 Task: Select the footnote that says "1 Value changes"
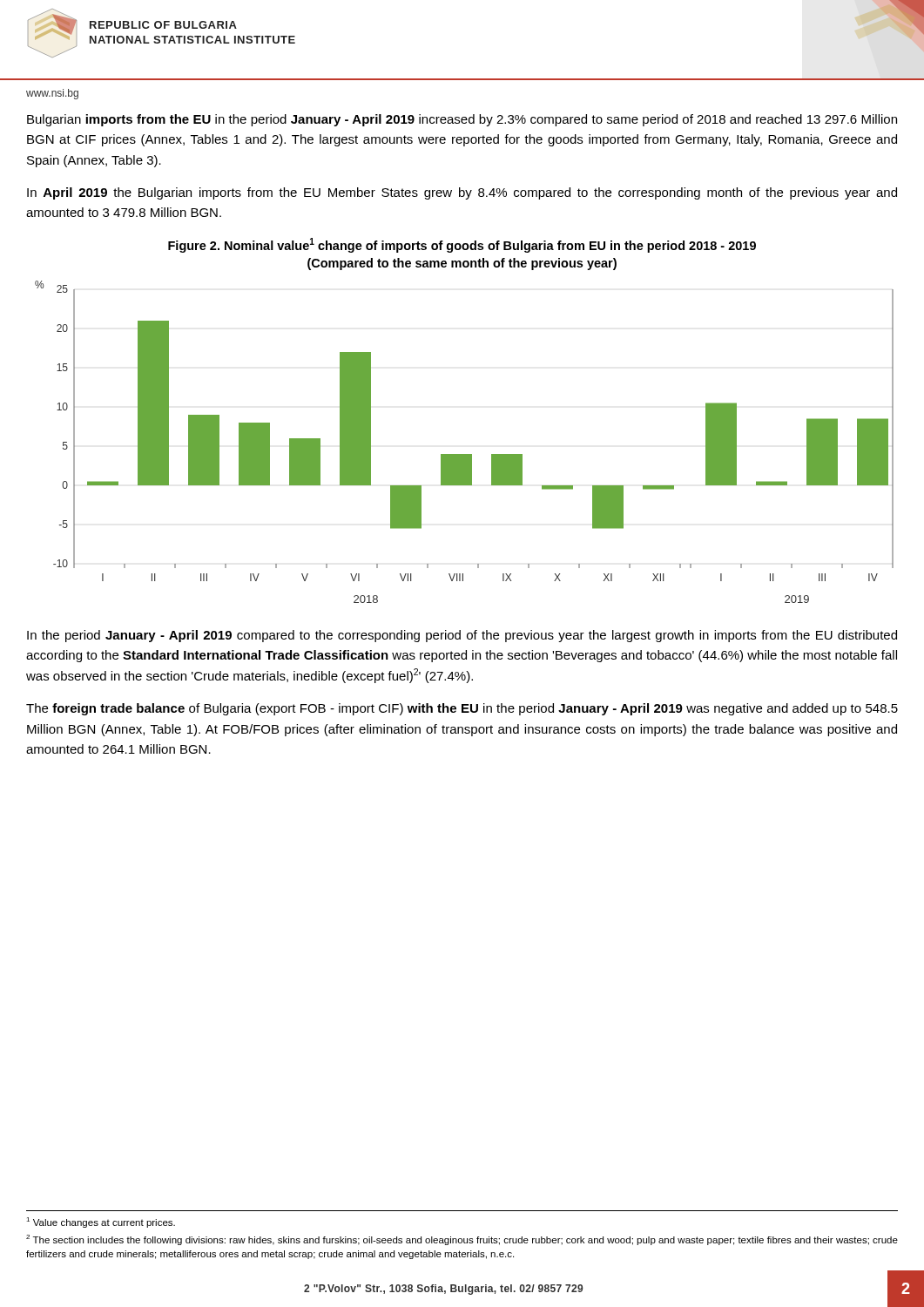click(101, 1222)
